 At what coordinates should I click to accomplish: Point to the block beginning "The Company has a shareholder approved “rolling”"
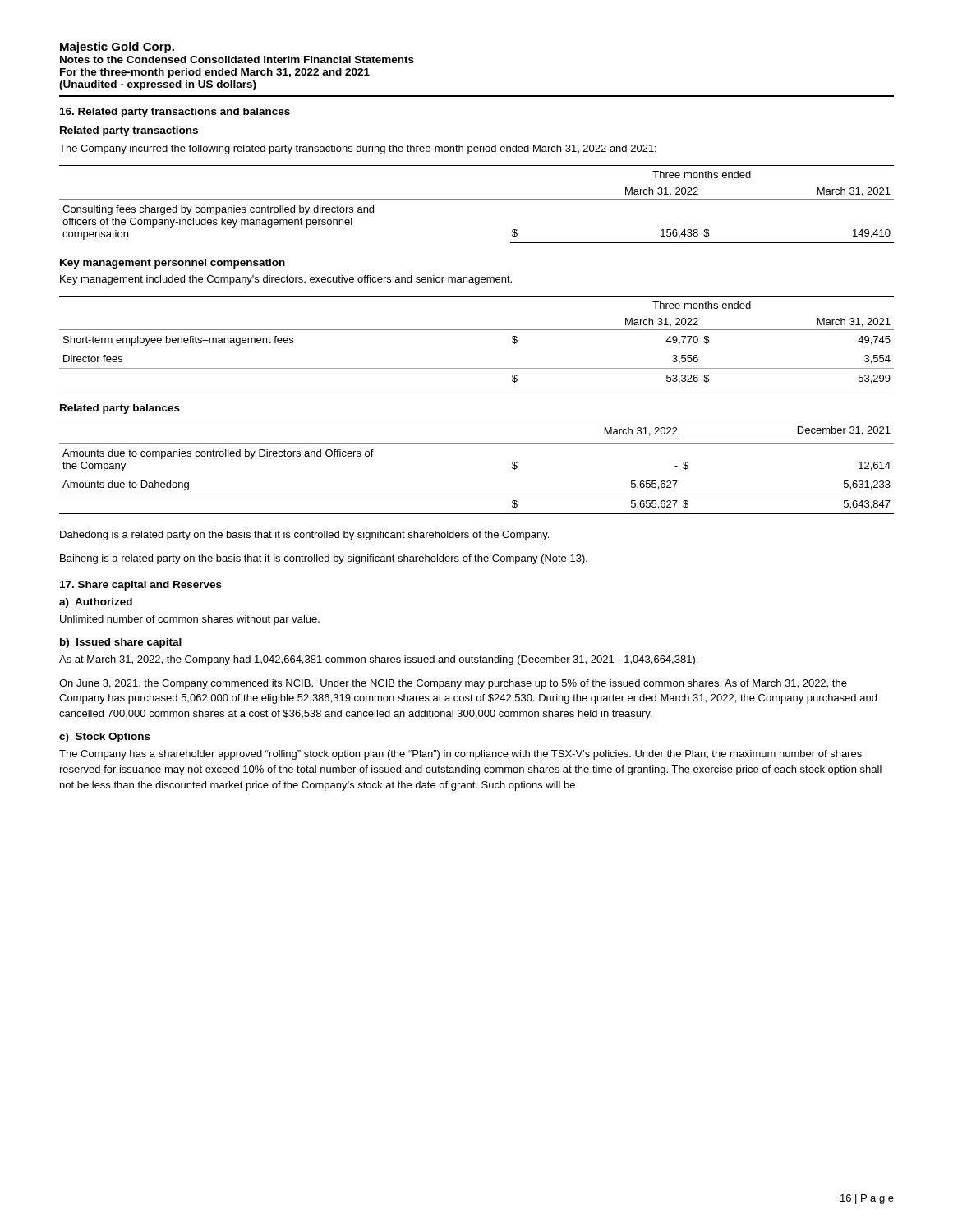[x=470, y=769]
